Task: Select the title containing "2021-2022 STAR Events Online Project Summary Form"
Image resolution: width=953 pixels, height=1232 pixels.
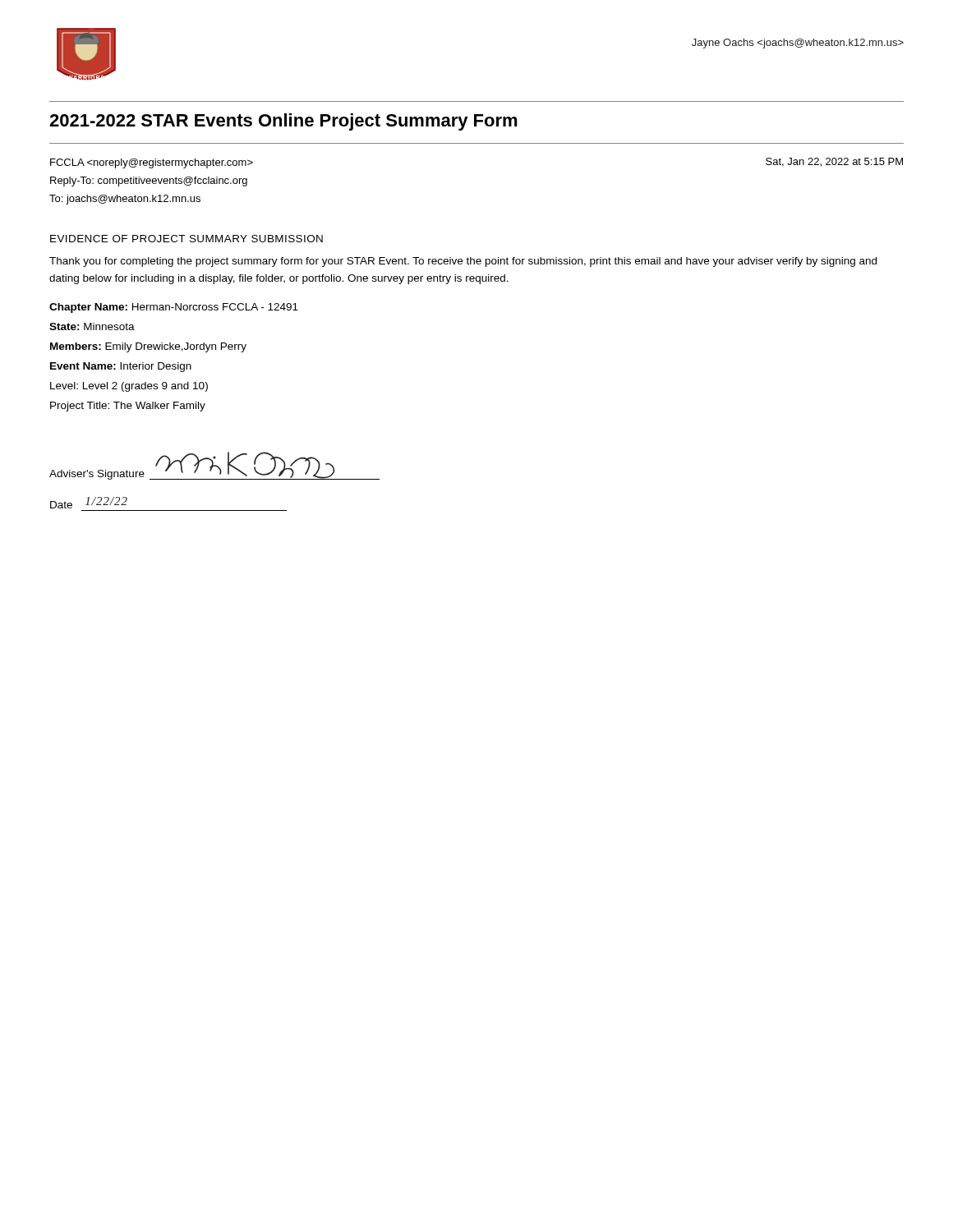Action: click(476, 121)
